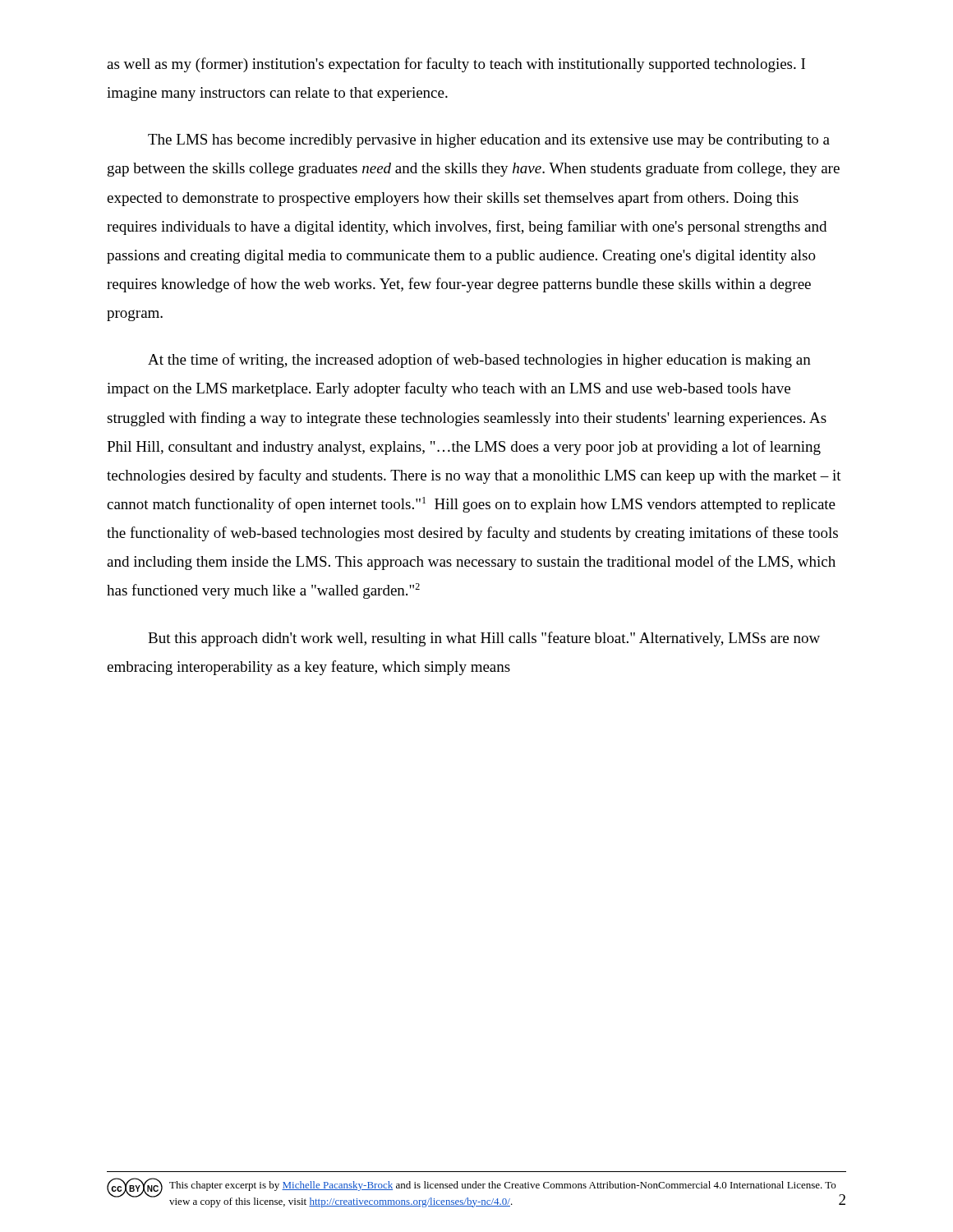Locate the text starting "The LMS has become incredibly pervasive"
The width and height of the screenshot is (953, 1232).
(473, 226)
